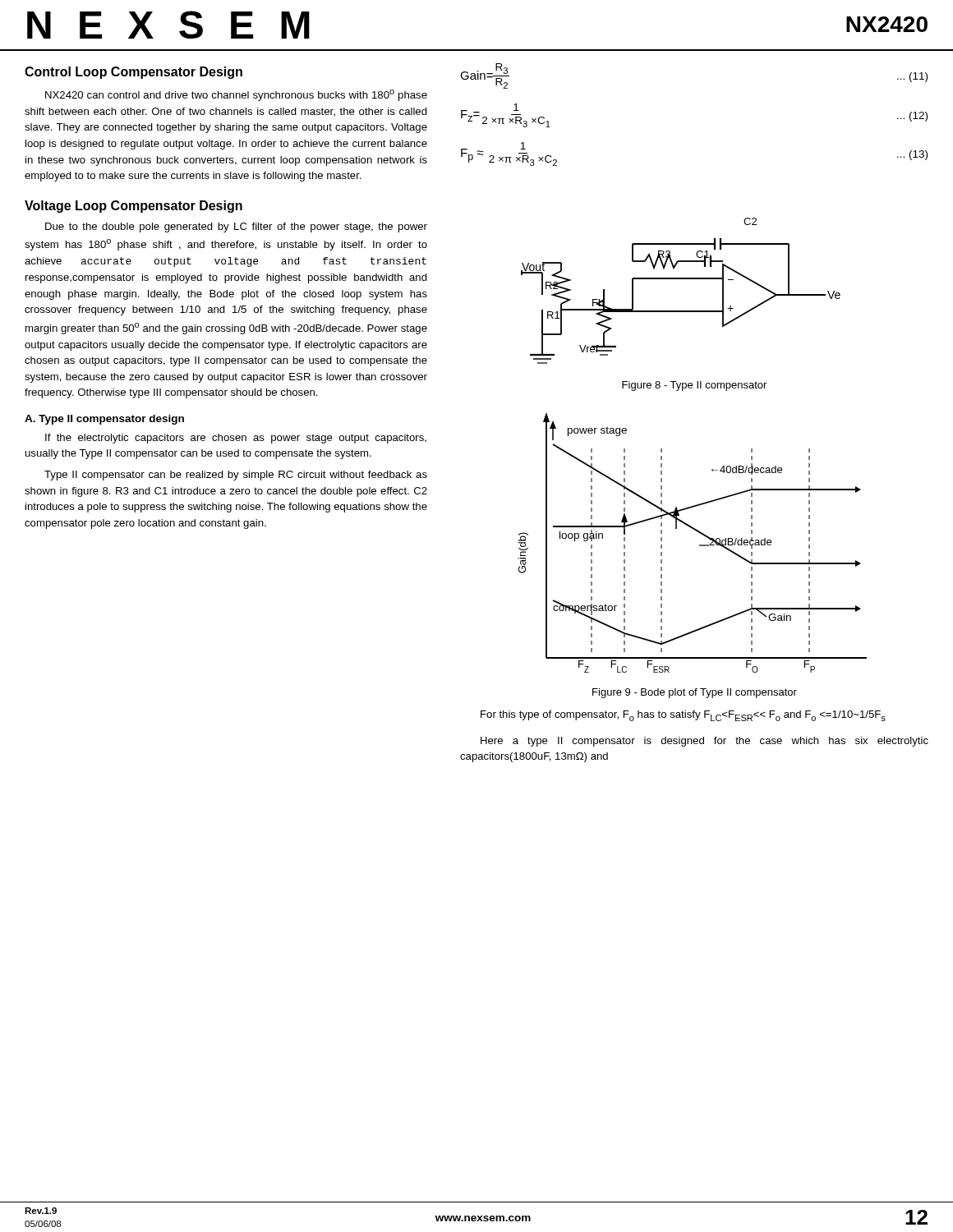Where does it say "Gain=R3R2 ... (11)"?
Viewport: 953px width, 1232px height.
click(497, 76)
